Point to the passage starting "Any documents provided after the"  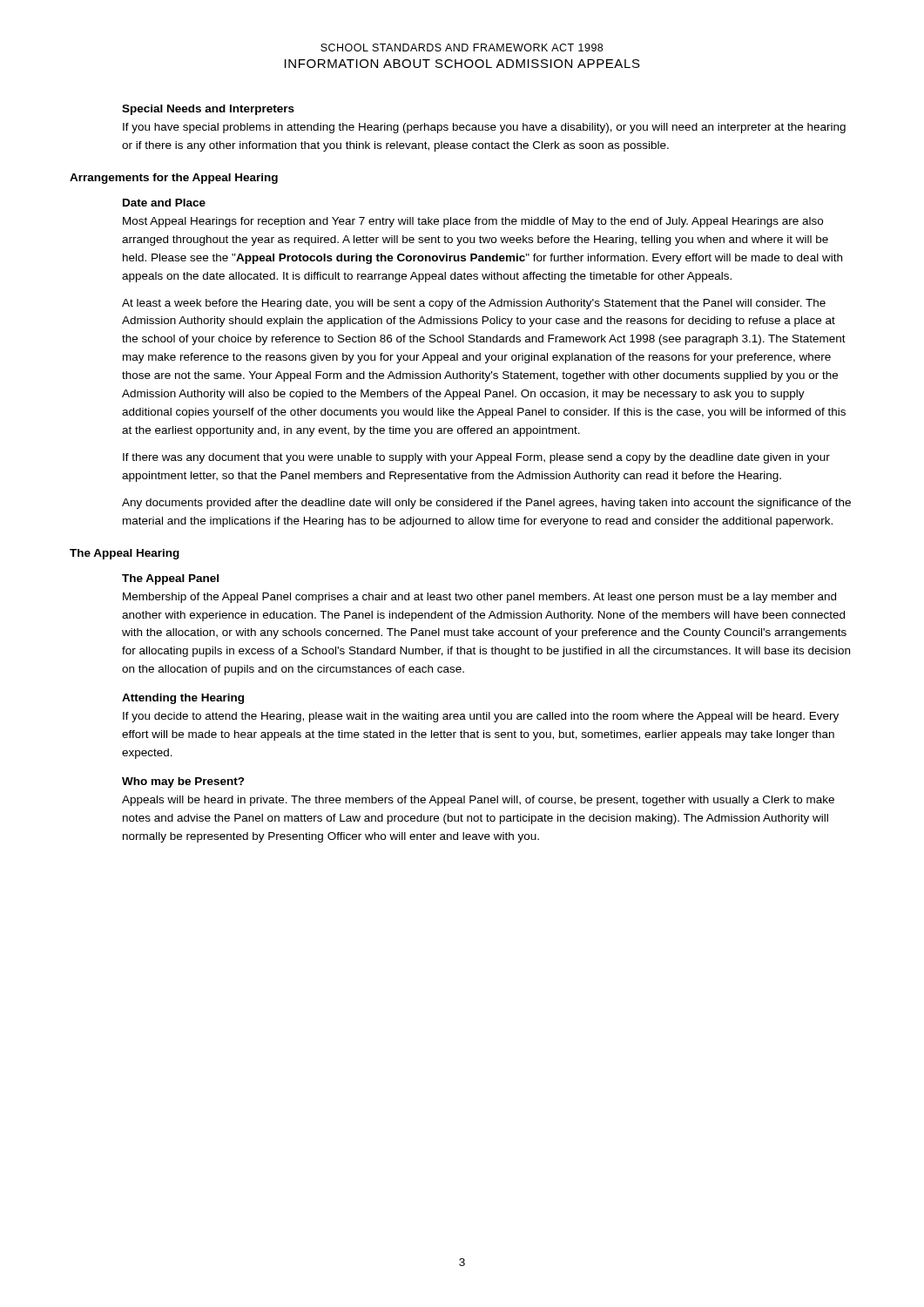(487, 511)
